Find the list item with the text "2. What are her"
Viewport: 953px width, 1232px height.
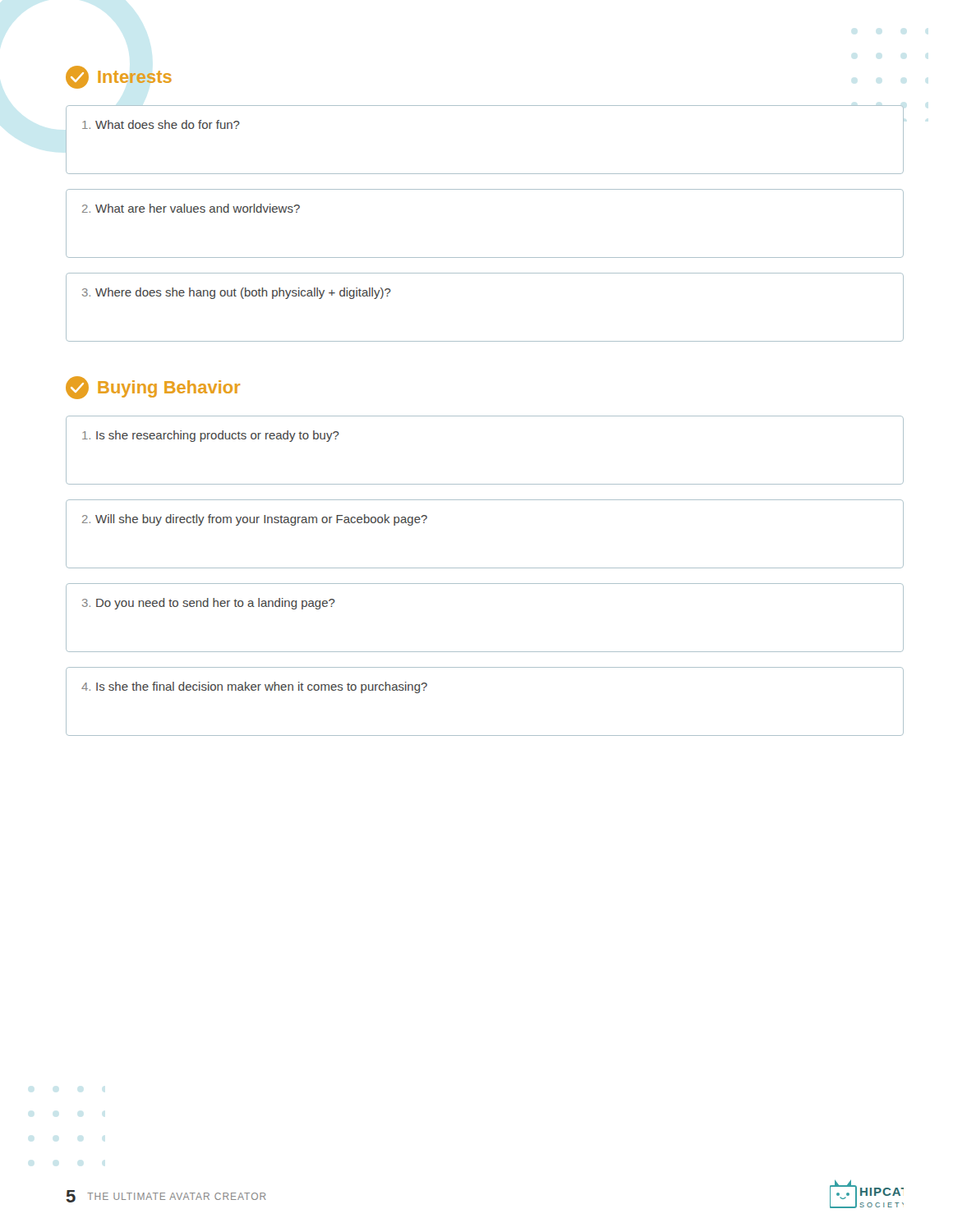click(191, 208)
